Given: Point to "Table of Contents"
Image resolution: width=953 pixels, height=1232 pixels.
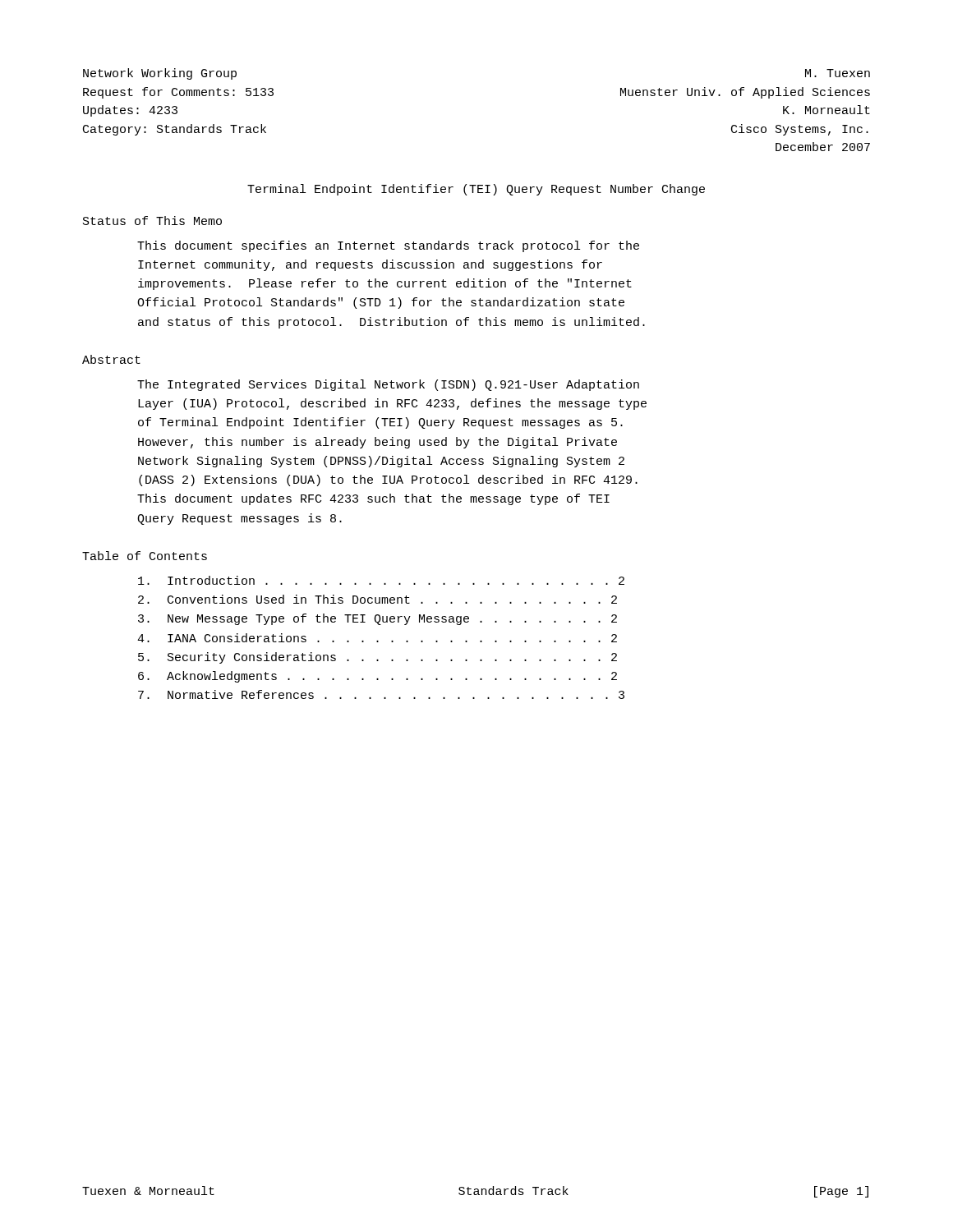Looking at the screenshot, I should 145,557.
